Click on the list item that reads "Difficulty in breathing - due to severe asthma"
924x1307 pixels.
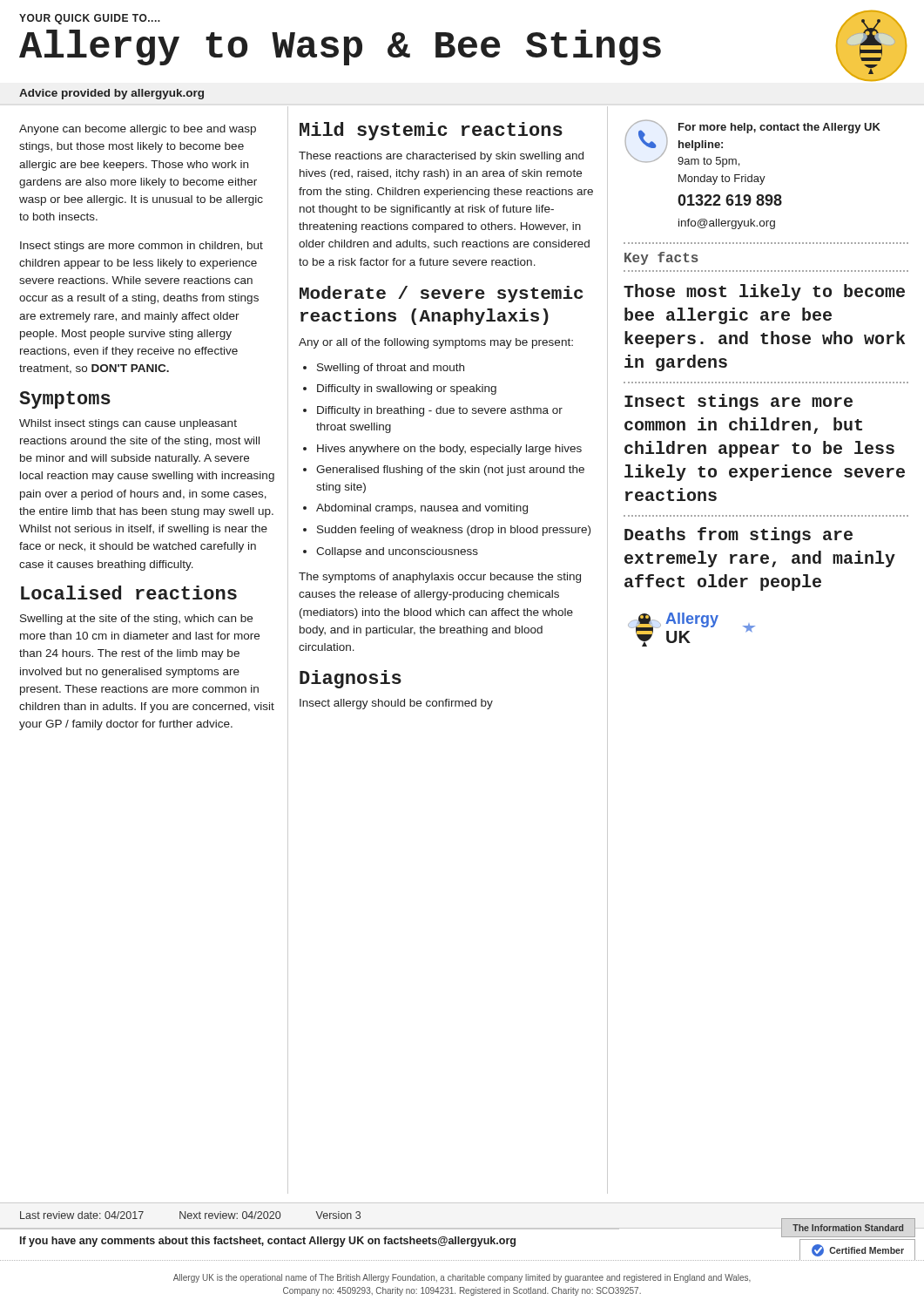coord(439,418)
